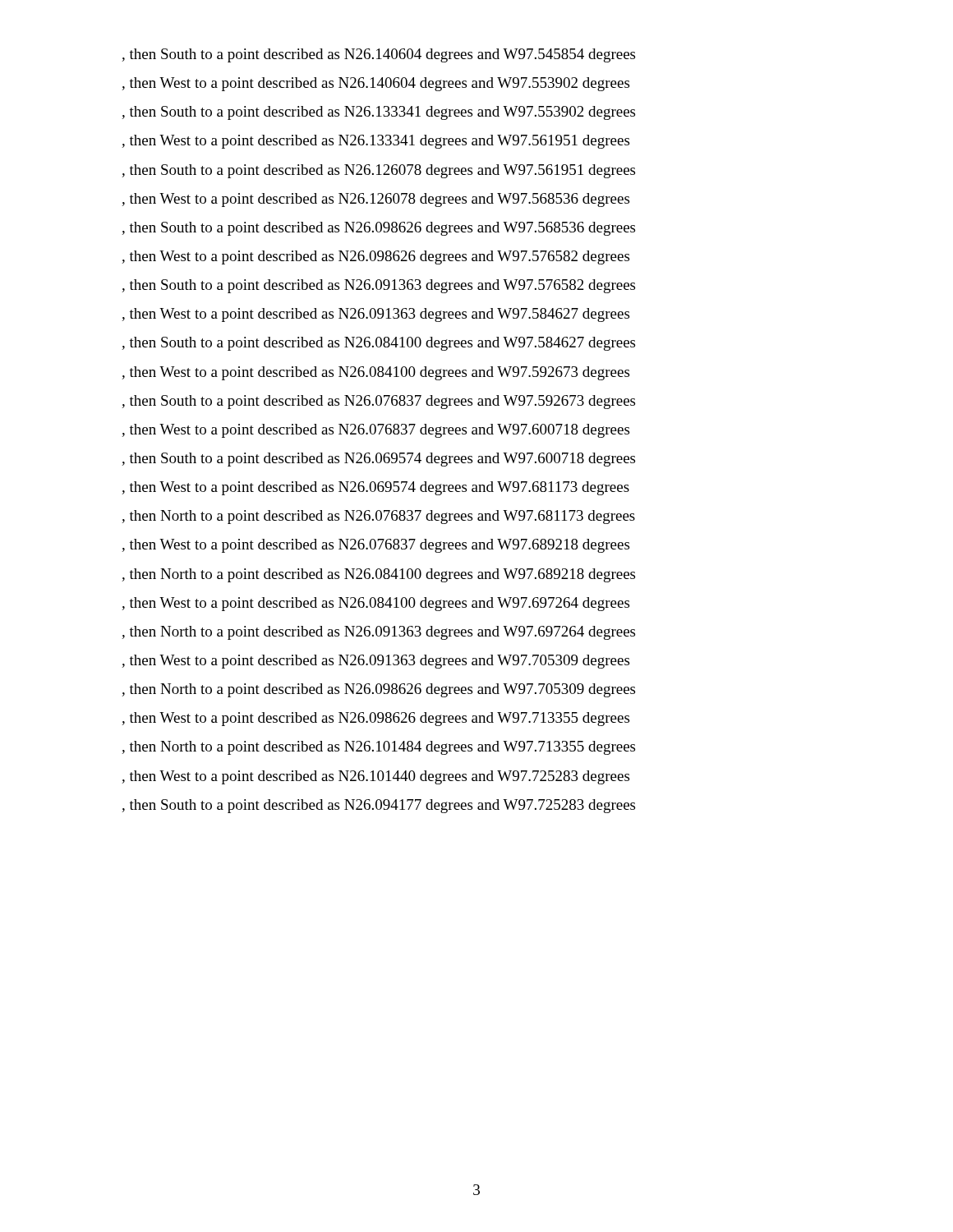The height and width of the screenshot is (1232, 953).
Task: Where is the passage that starts ", then South"?
Action: (x=476, y=429)
